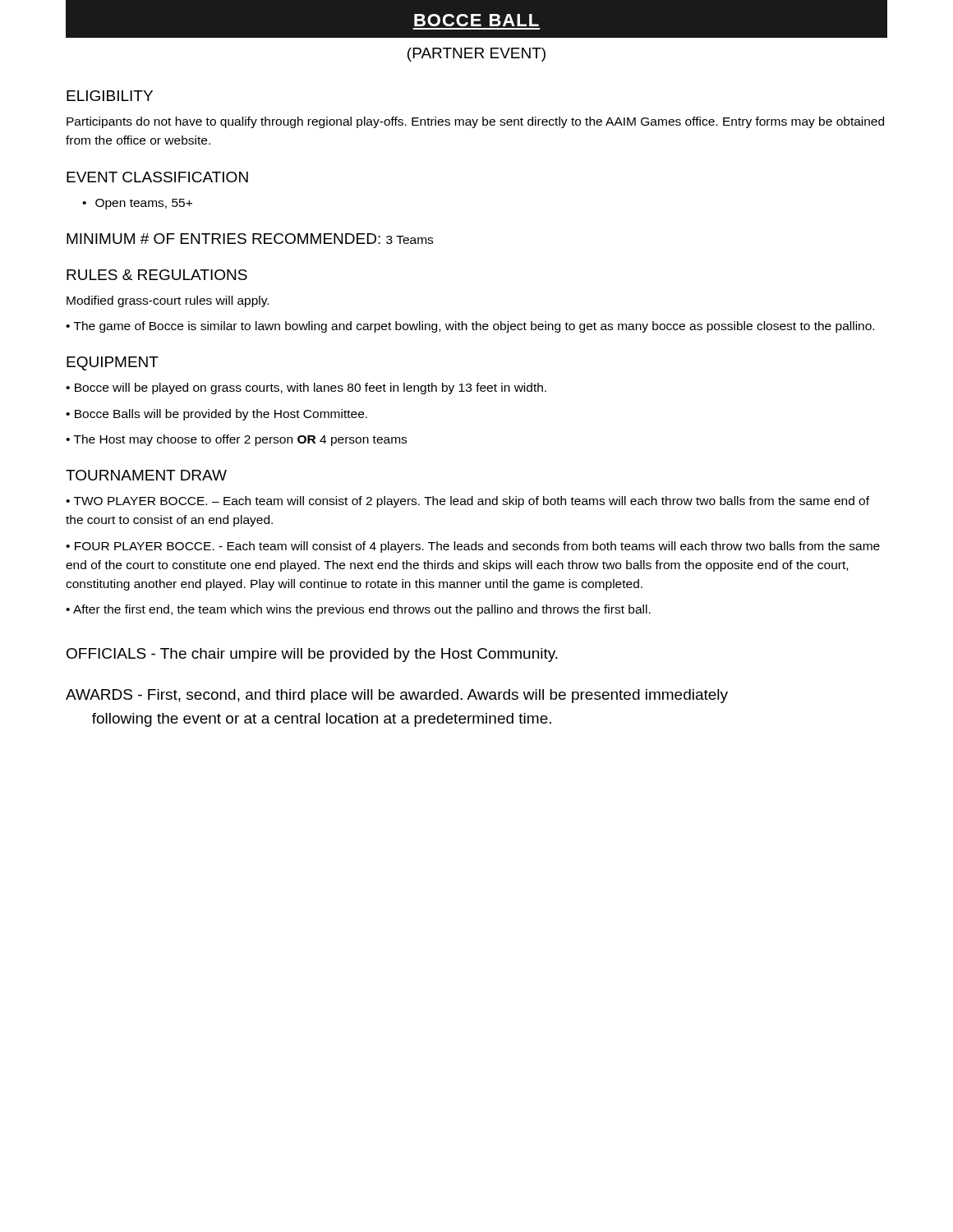Point to the text starting "• Bocce Balls"
This screenshot has height=1232, width=953.
pyautogui.click(x=217, y=413)
